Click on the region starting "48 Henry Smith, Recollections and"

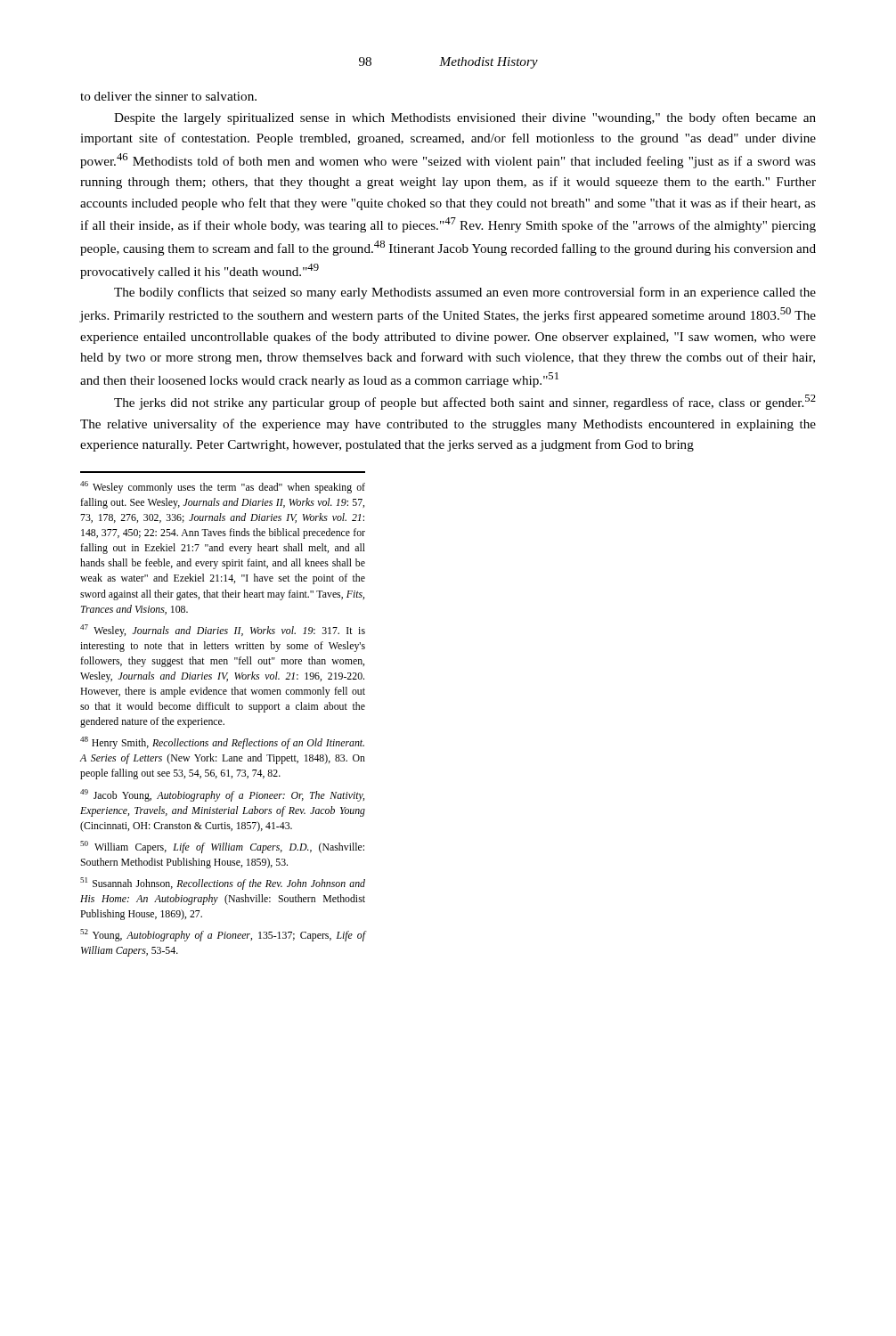tap(223, 757)
